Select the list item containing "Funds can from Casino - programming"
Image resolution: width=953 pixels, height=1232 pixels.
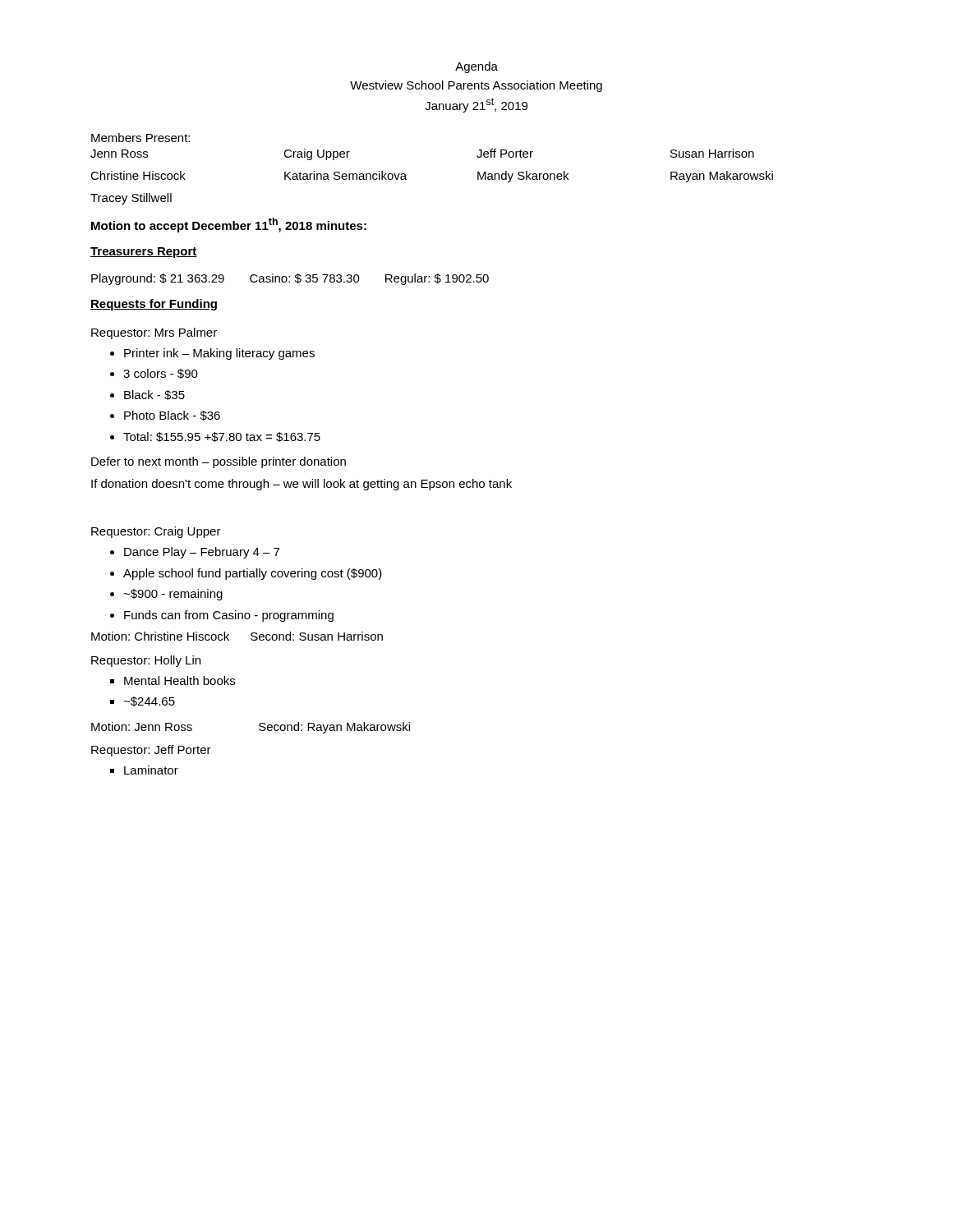click(229, 614)
